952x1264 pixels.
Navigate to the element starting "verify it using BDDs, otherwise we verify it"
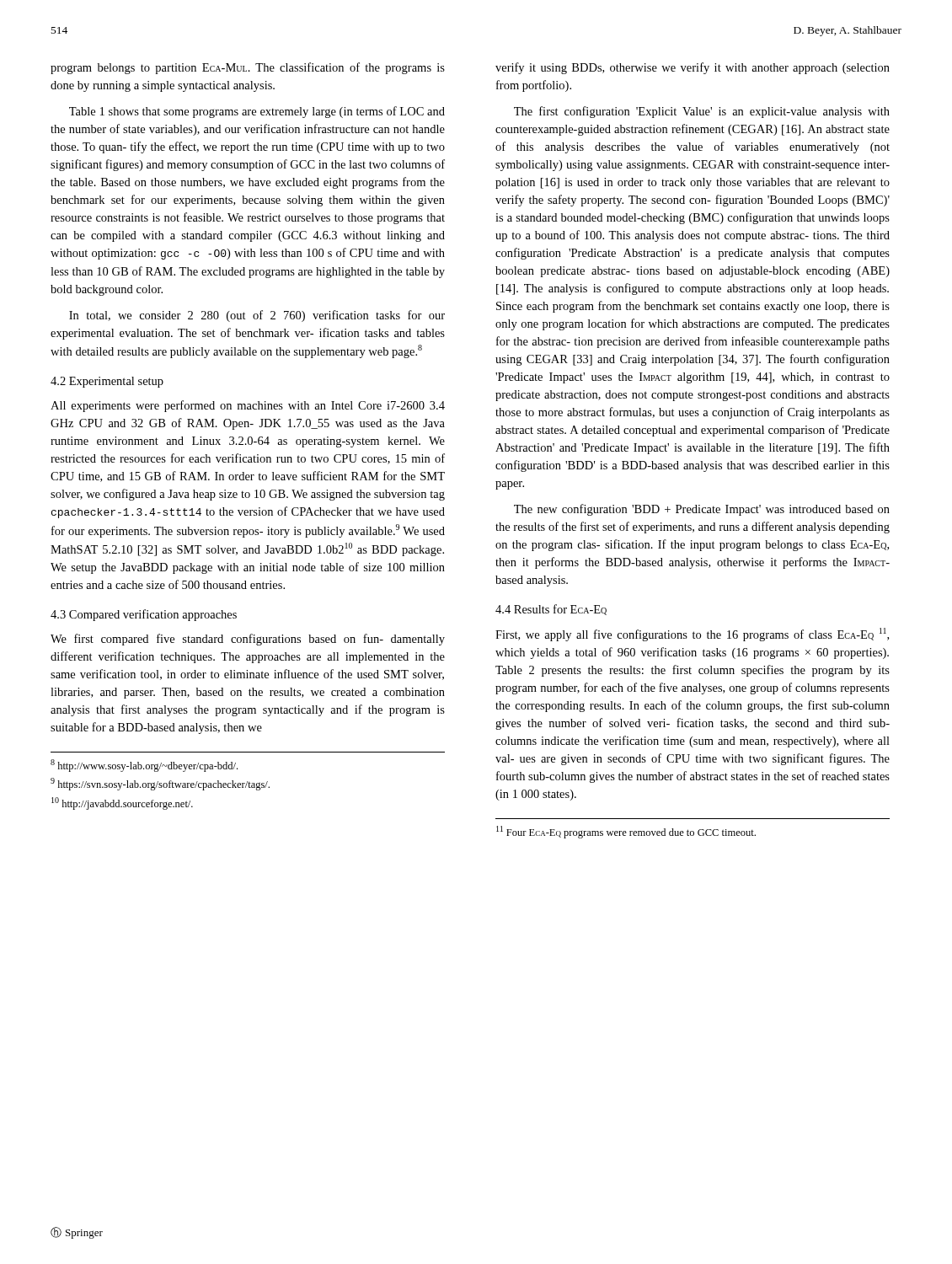click(693, 77)
